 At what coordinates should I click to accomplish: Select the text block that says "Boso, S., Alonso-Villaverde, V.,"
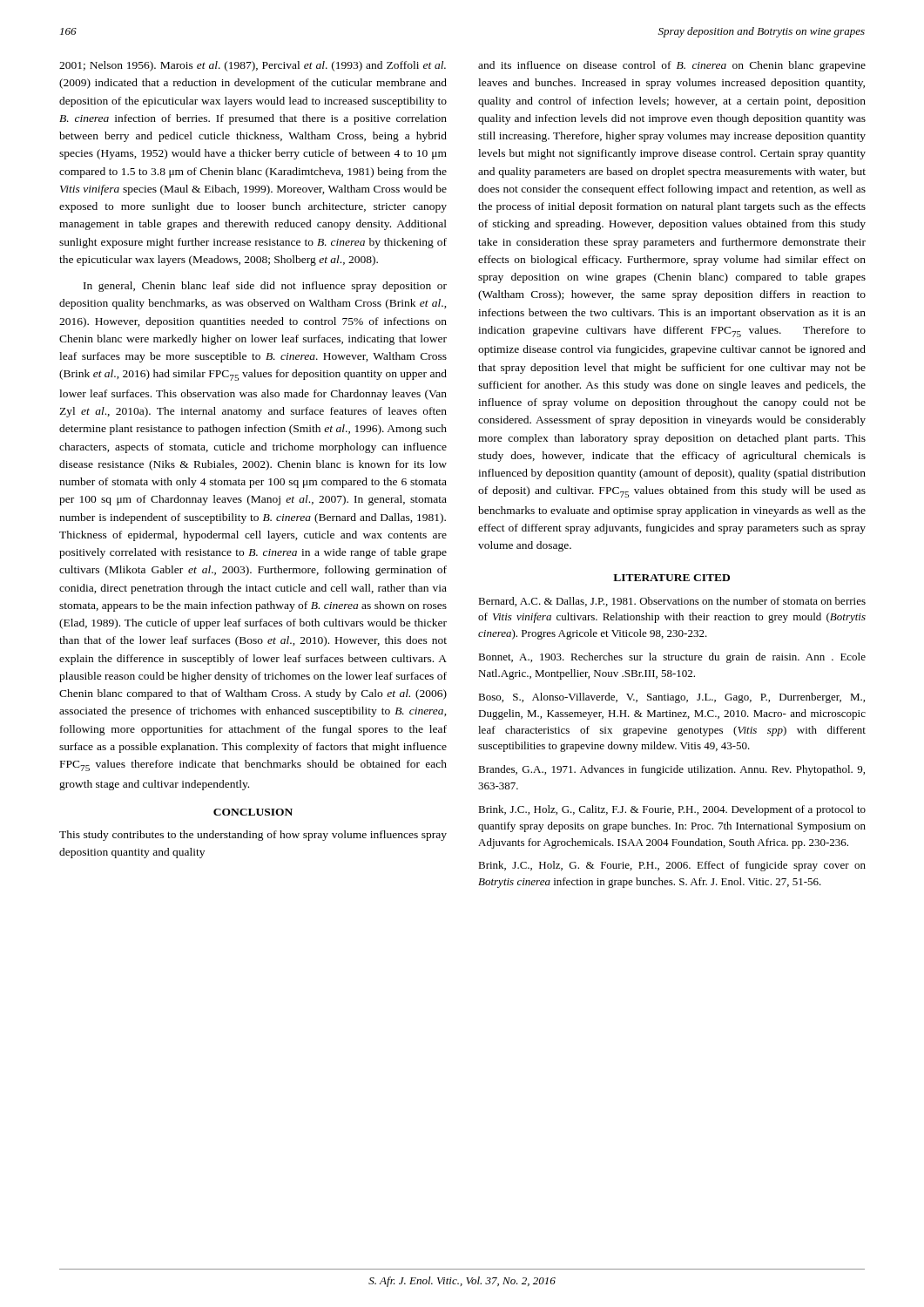click(x=672, y=722)
